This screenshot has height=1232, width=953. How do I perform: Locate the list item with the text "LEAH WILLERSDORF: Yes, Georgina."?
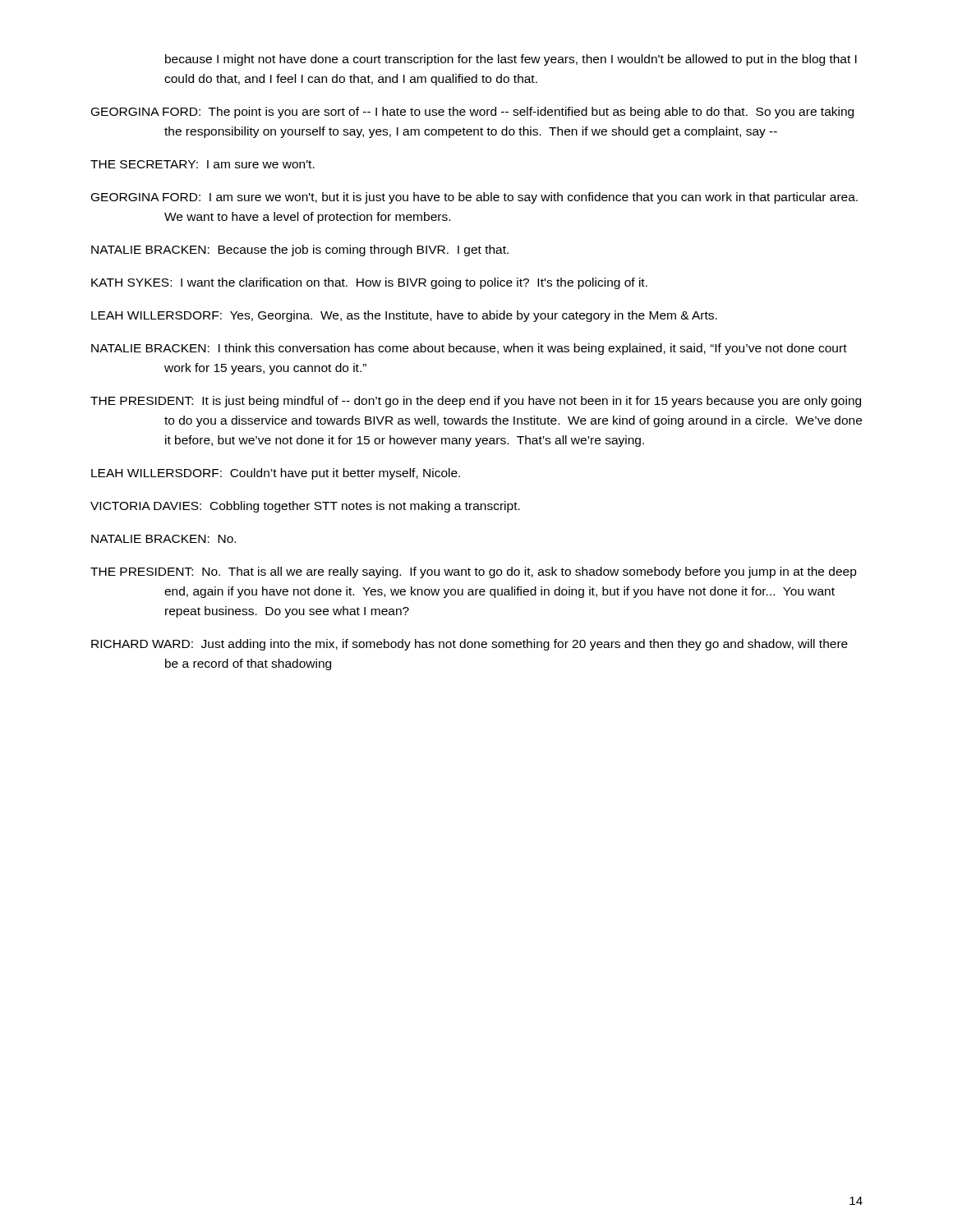pyautogui.click(x=404, y=315)
